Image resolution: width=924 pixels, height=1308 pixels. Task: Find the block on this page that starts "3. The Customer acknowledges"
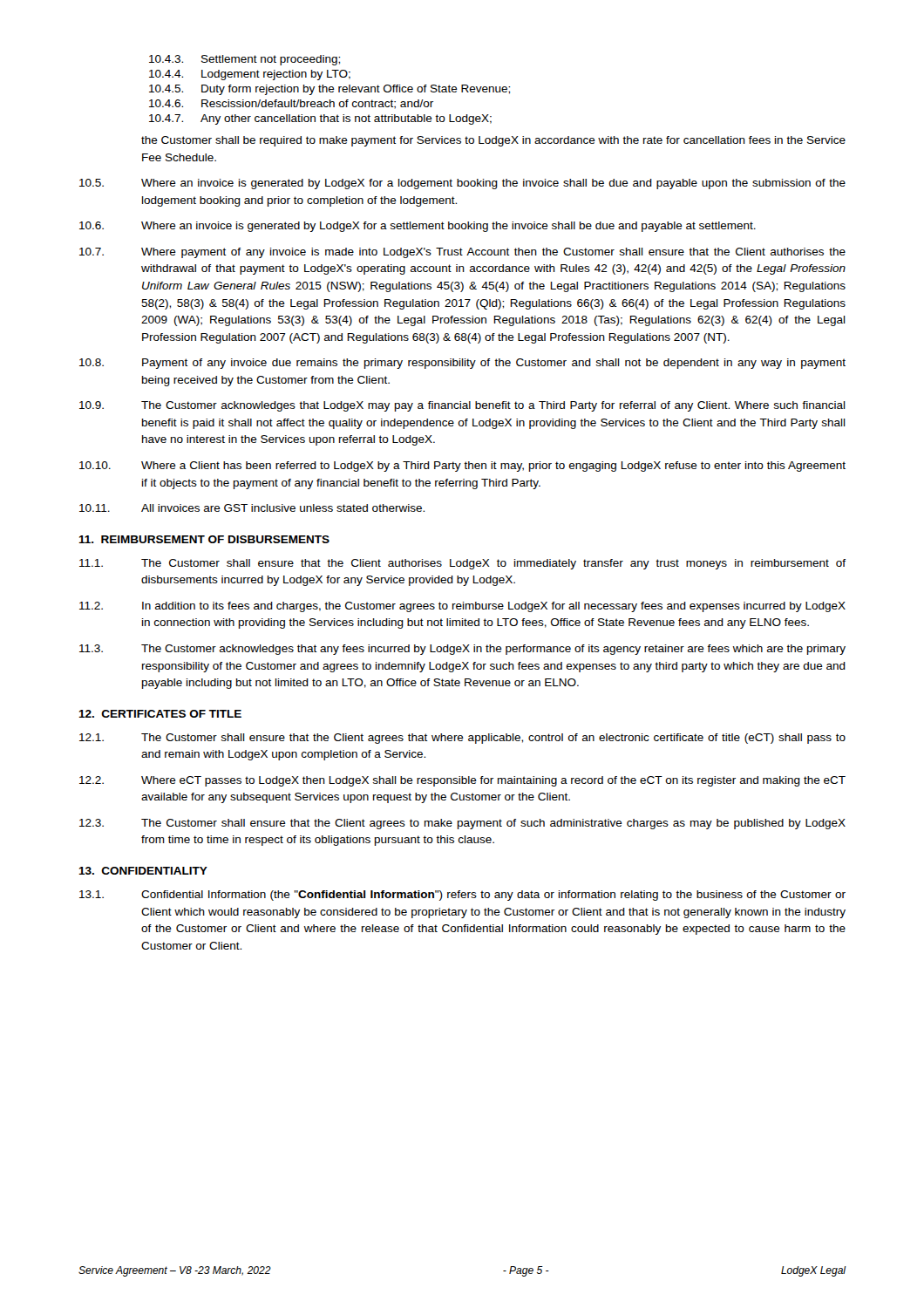click(462, 666)
